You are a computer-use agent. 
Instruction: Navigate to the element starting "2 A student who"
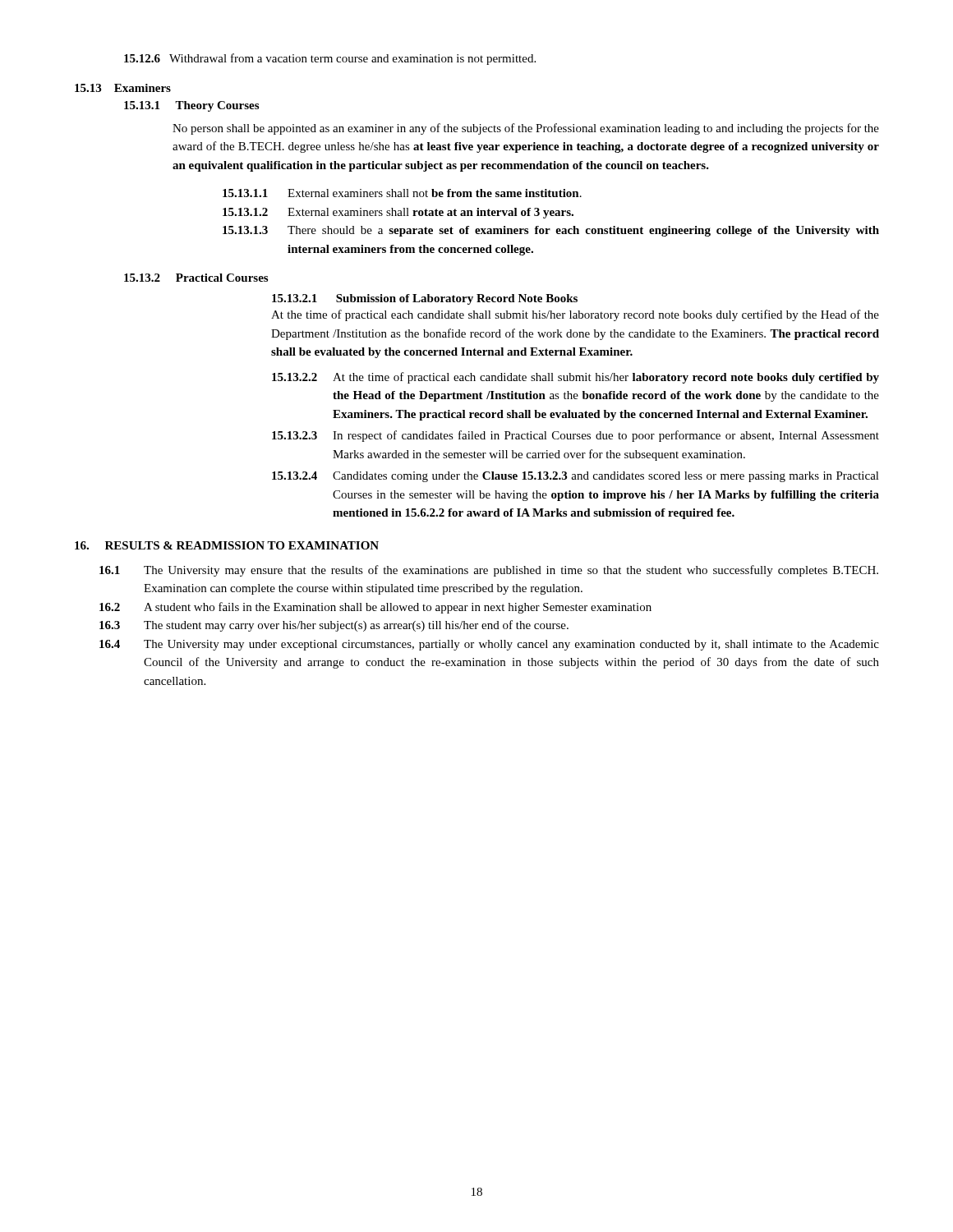(489, 607)
